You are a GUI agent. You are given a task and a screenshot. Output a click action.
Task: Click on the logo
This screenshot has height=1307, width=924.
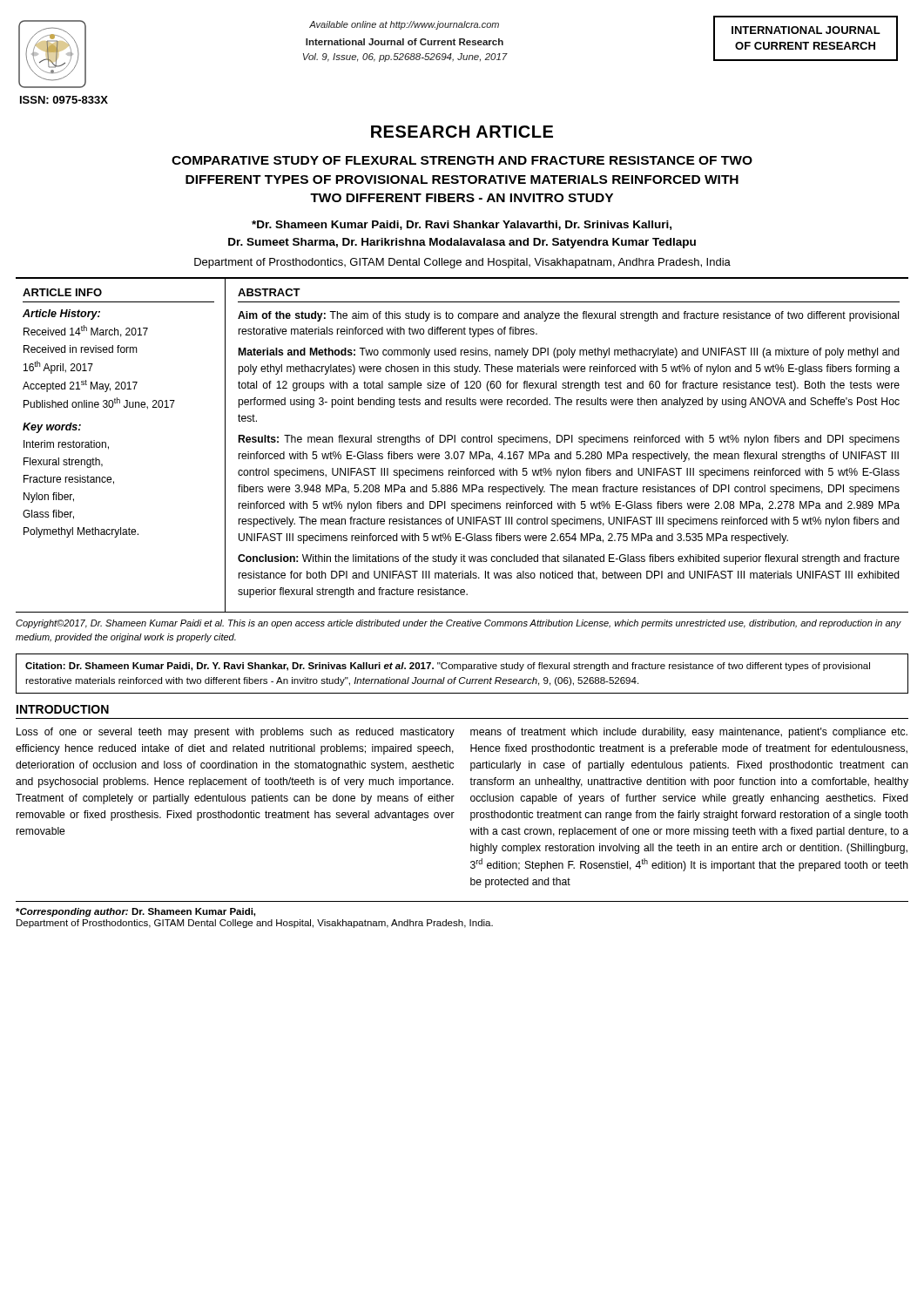(x=57, y=54)
